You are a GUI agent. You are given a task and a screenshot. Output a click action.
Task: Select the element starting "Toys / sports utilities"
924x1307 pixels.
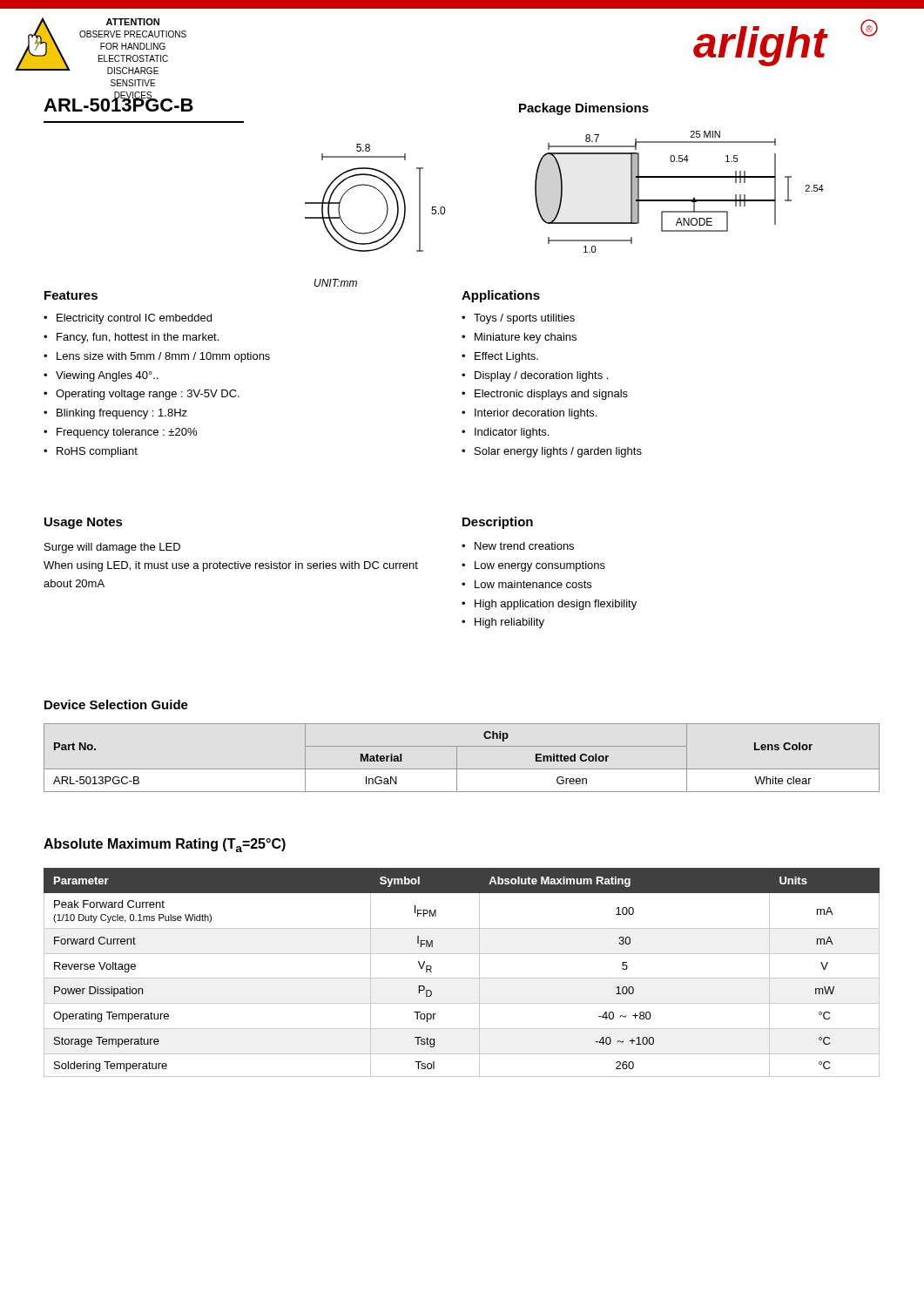tap(518, 319)
